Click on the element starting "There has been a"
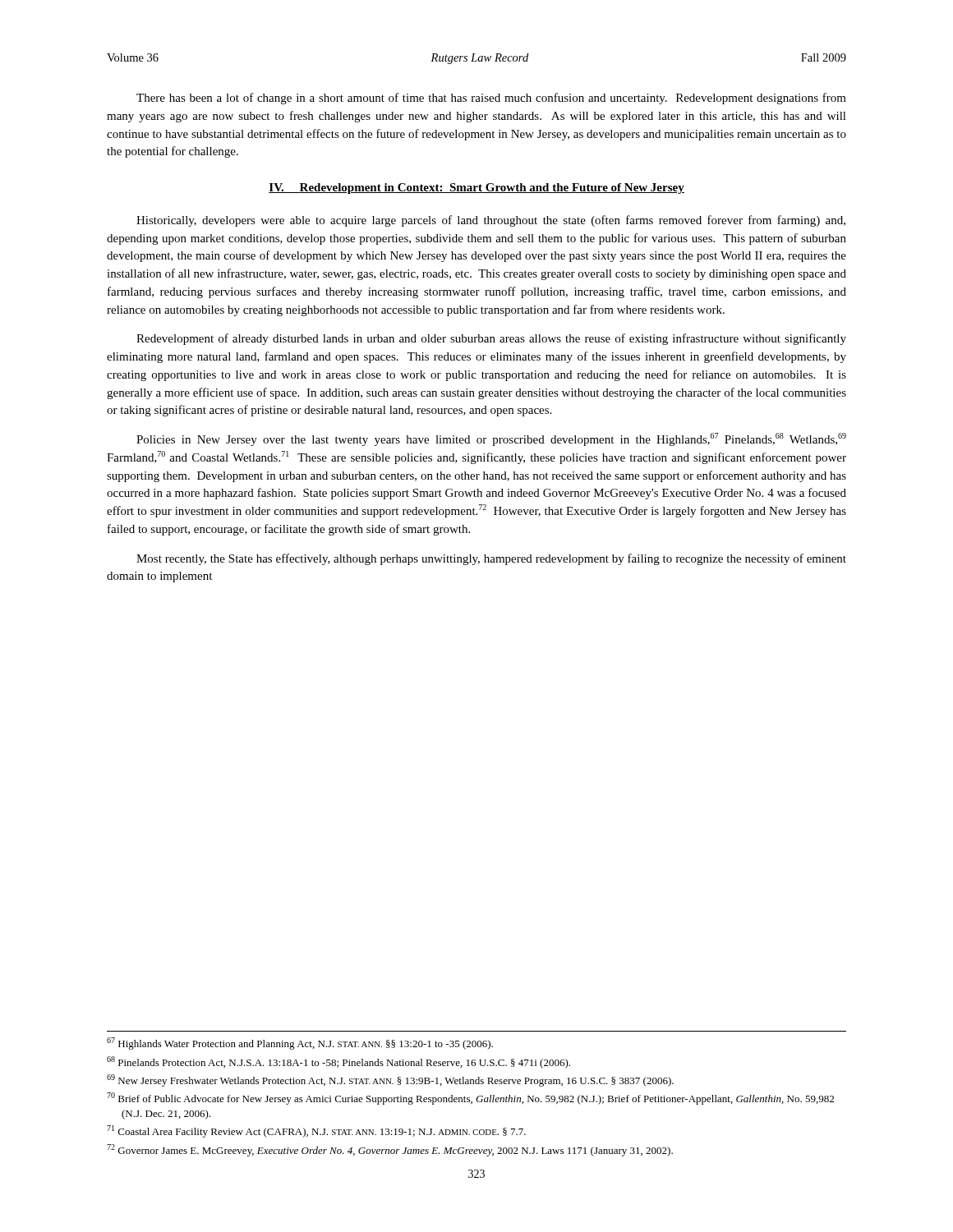This screenshot has width=953, height=1232. [x=476, y=125]
